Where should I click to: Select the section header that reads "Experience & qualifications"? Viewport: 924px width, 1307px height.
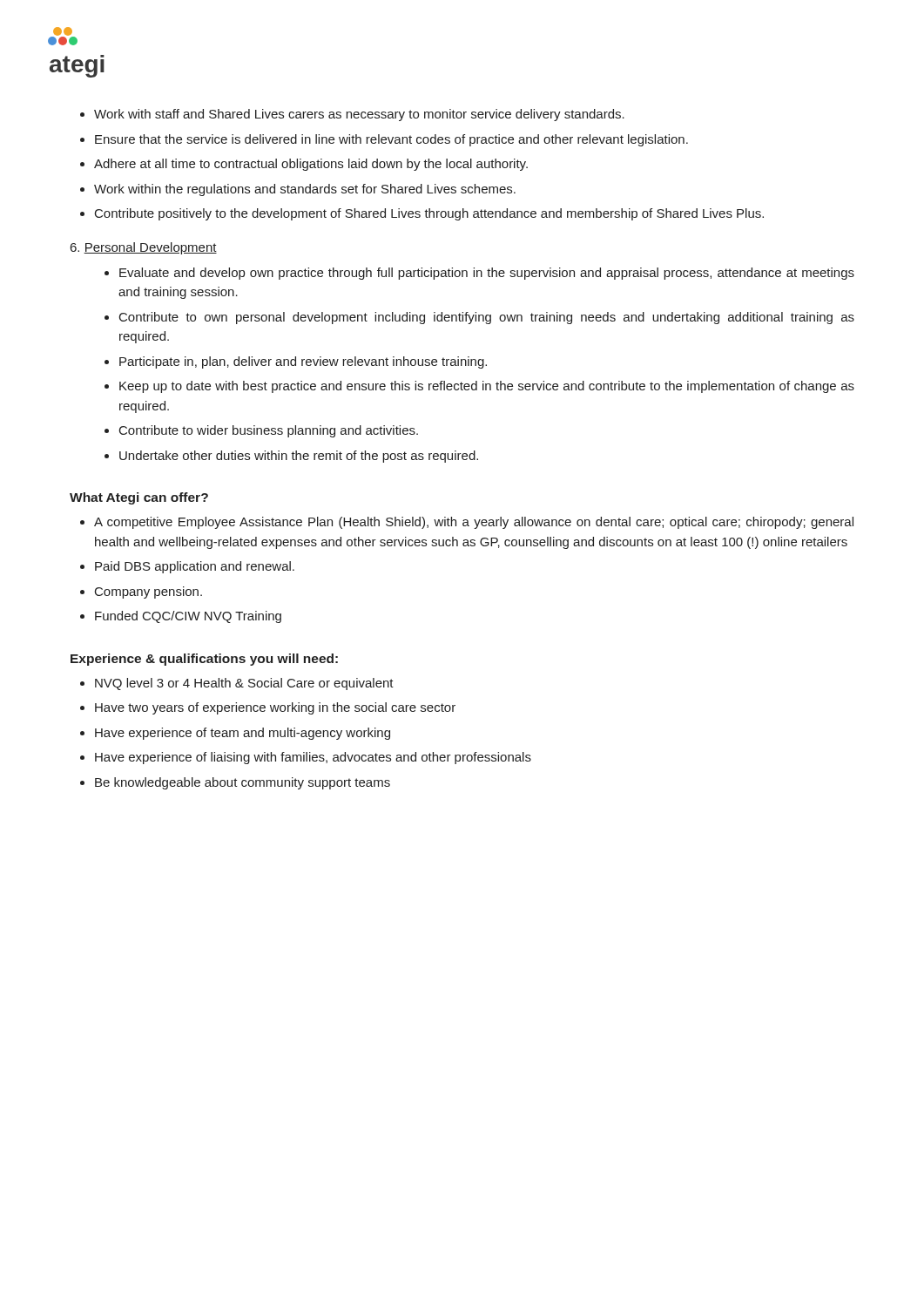point(204,658)
